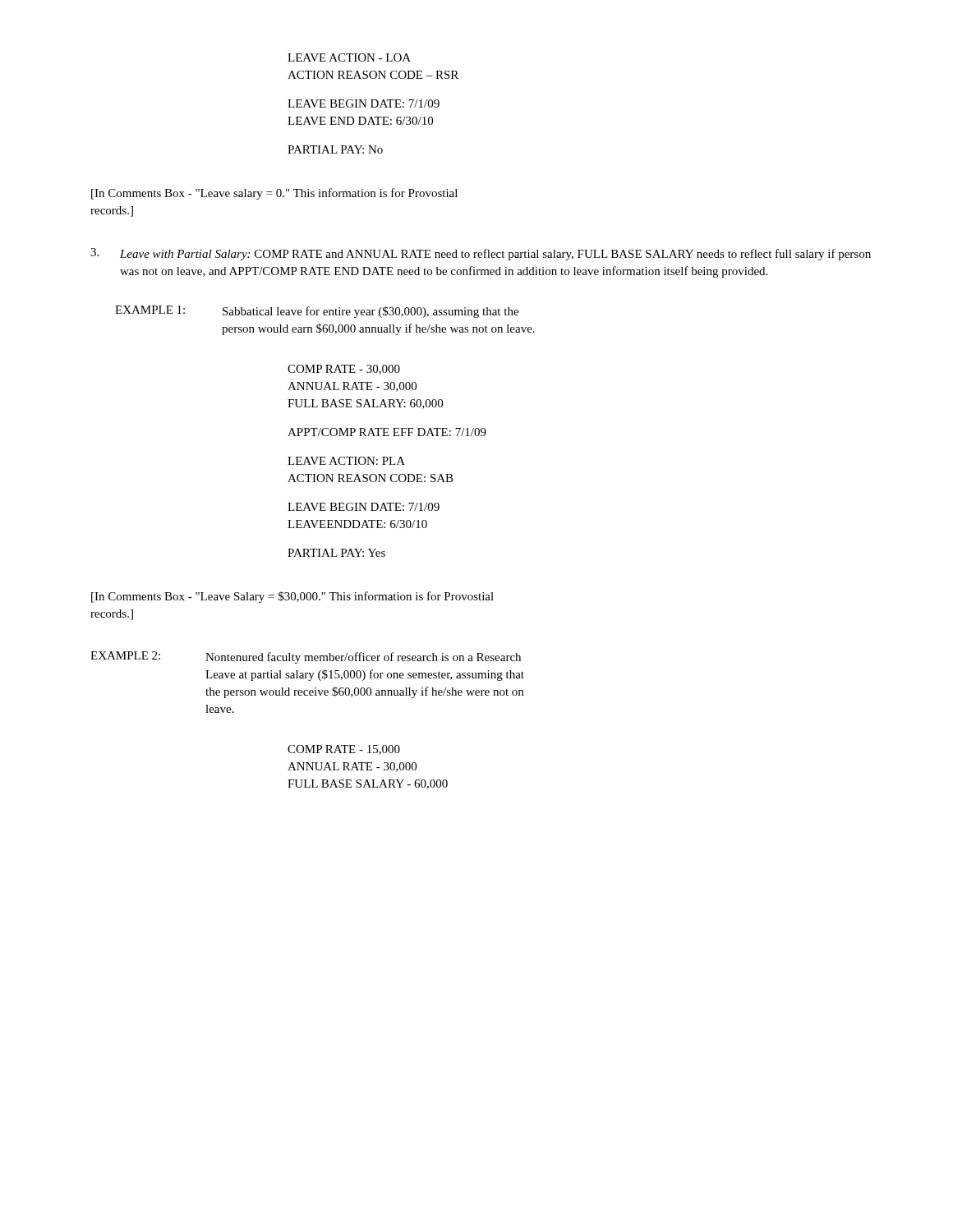Find "PARTIAL PAY: Yes" on this page
This screenshot has width=953, height=1232.
(x=336, y=553)
